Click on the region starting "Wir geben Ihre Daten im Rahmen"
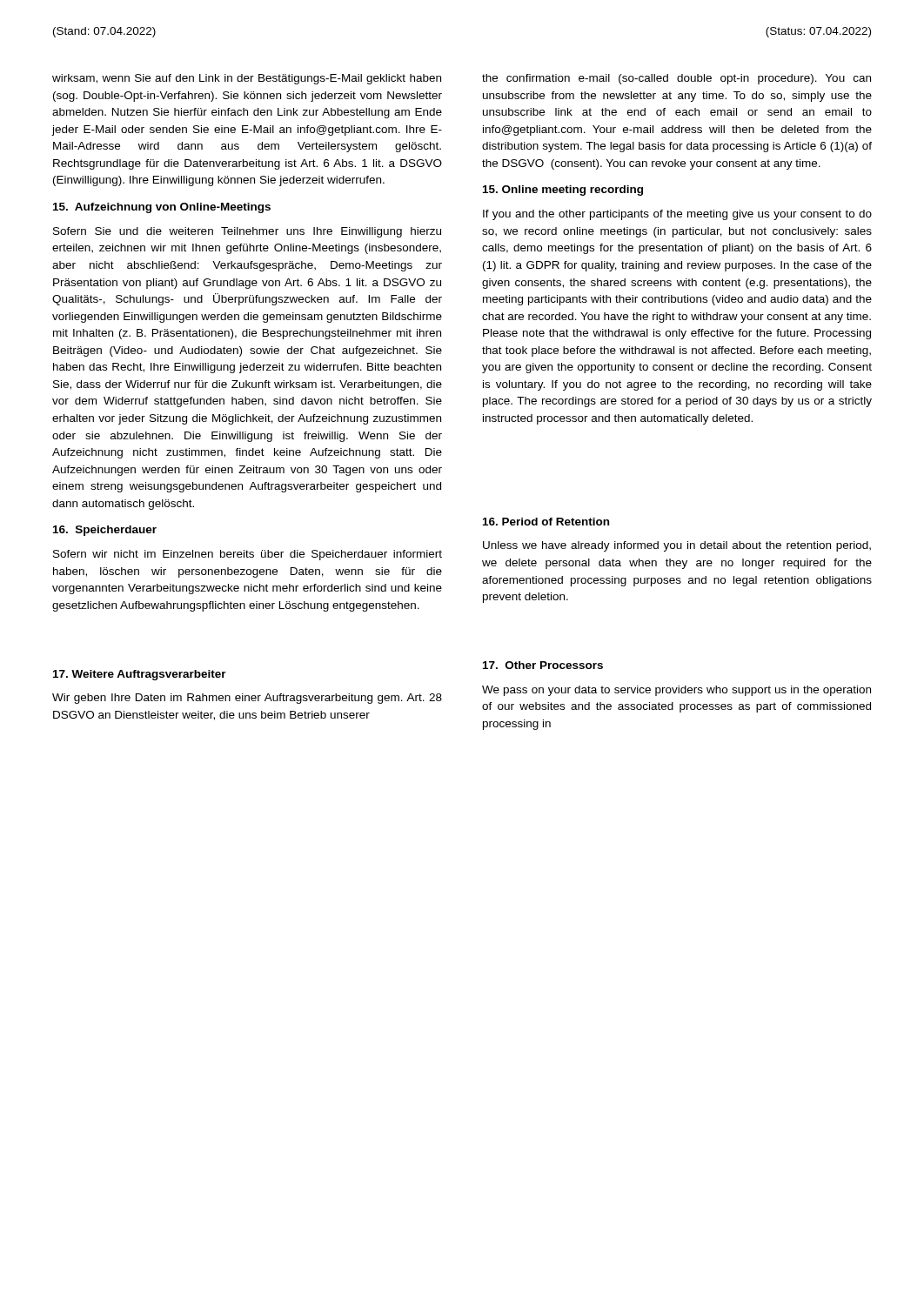 point(247,706)
